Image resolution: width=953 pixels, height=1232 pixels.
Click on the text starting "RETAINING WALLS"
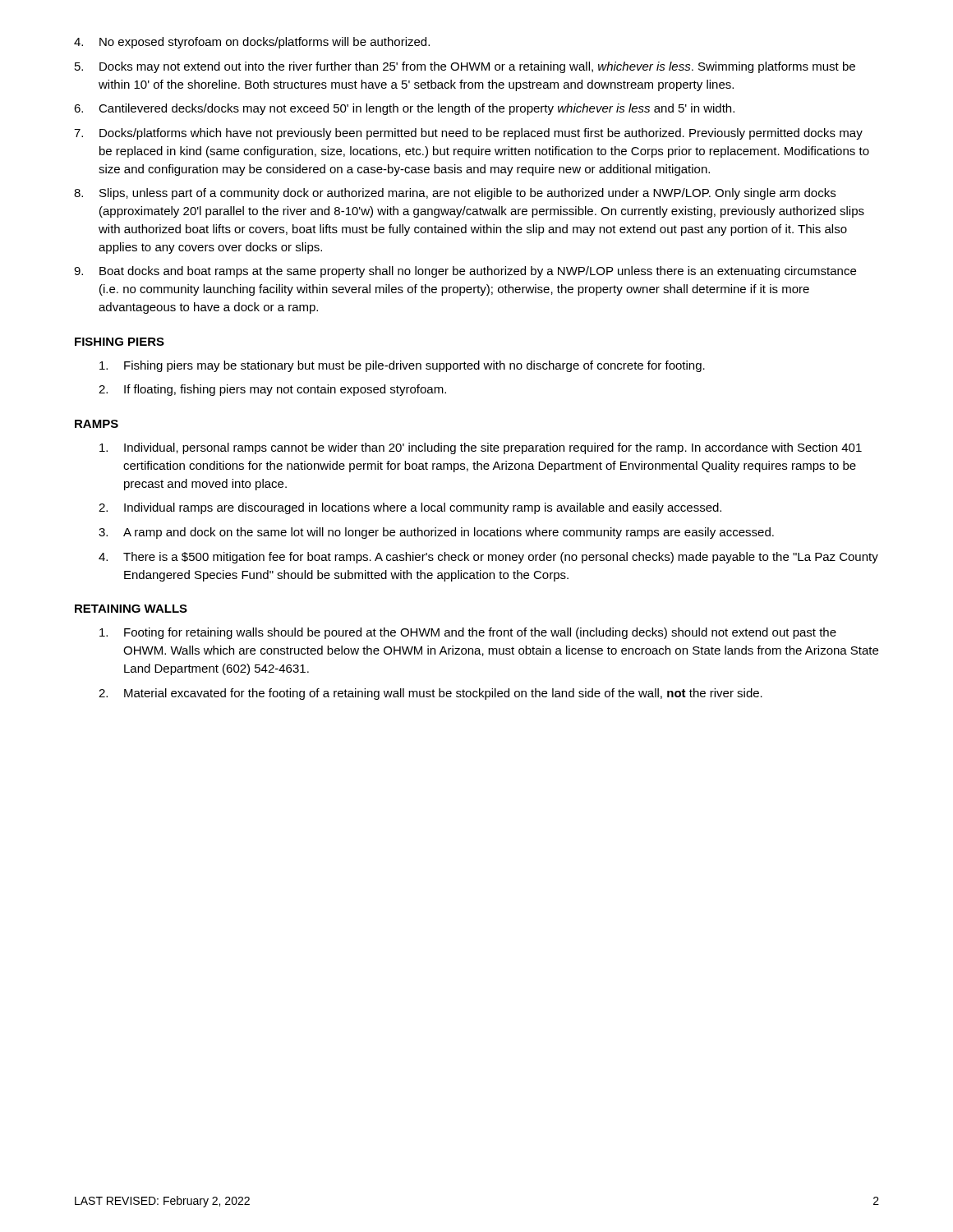point(131,608)
